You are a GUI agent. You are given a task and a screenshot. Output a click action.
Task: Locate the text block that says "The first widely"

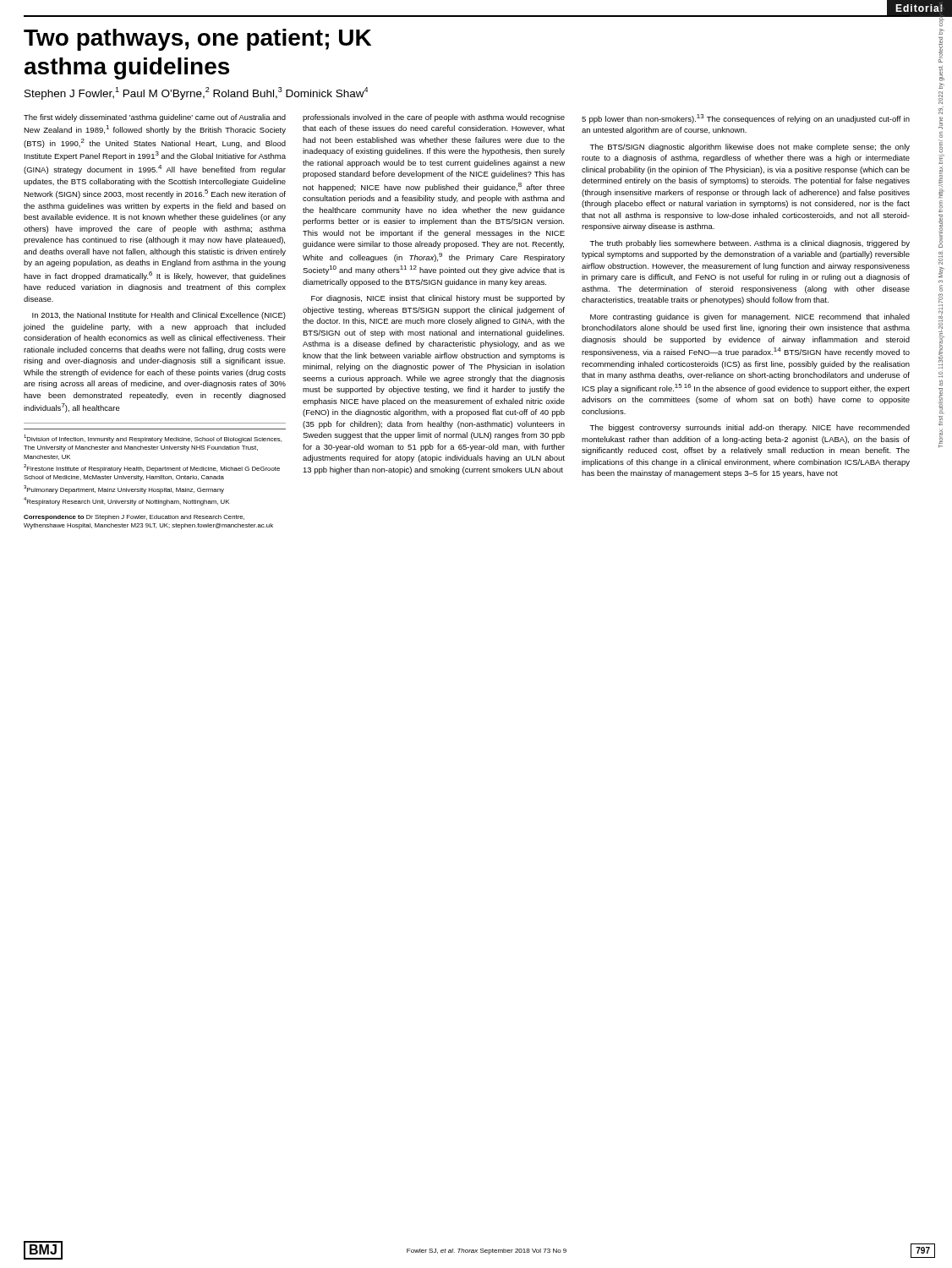coord(155,263)
